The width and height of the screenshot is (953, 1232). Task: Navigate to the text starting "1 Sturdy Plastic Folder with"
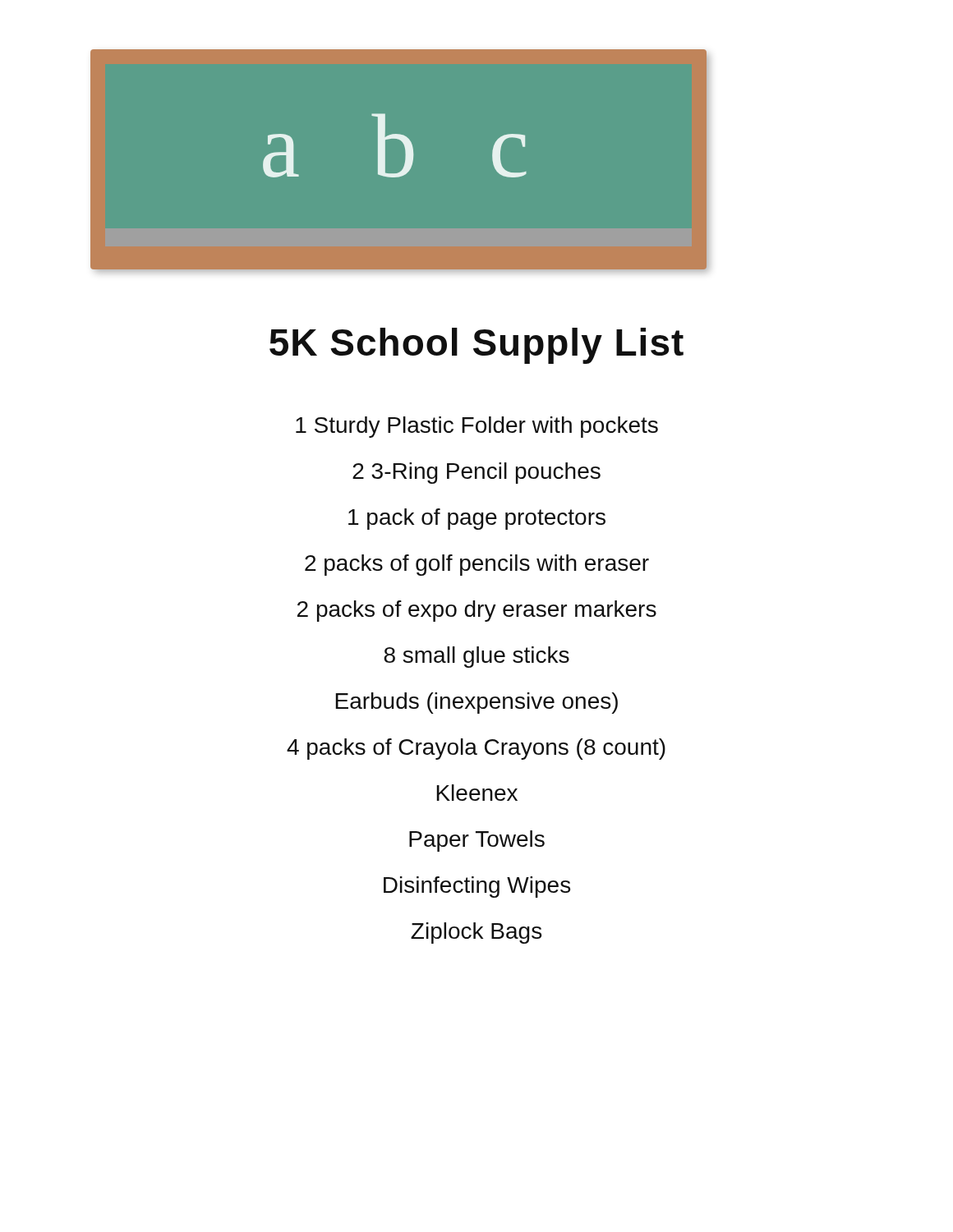(x=476, y=425)
